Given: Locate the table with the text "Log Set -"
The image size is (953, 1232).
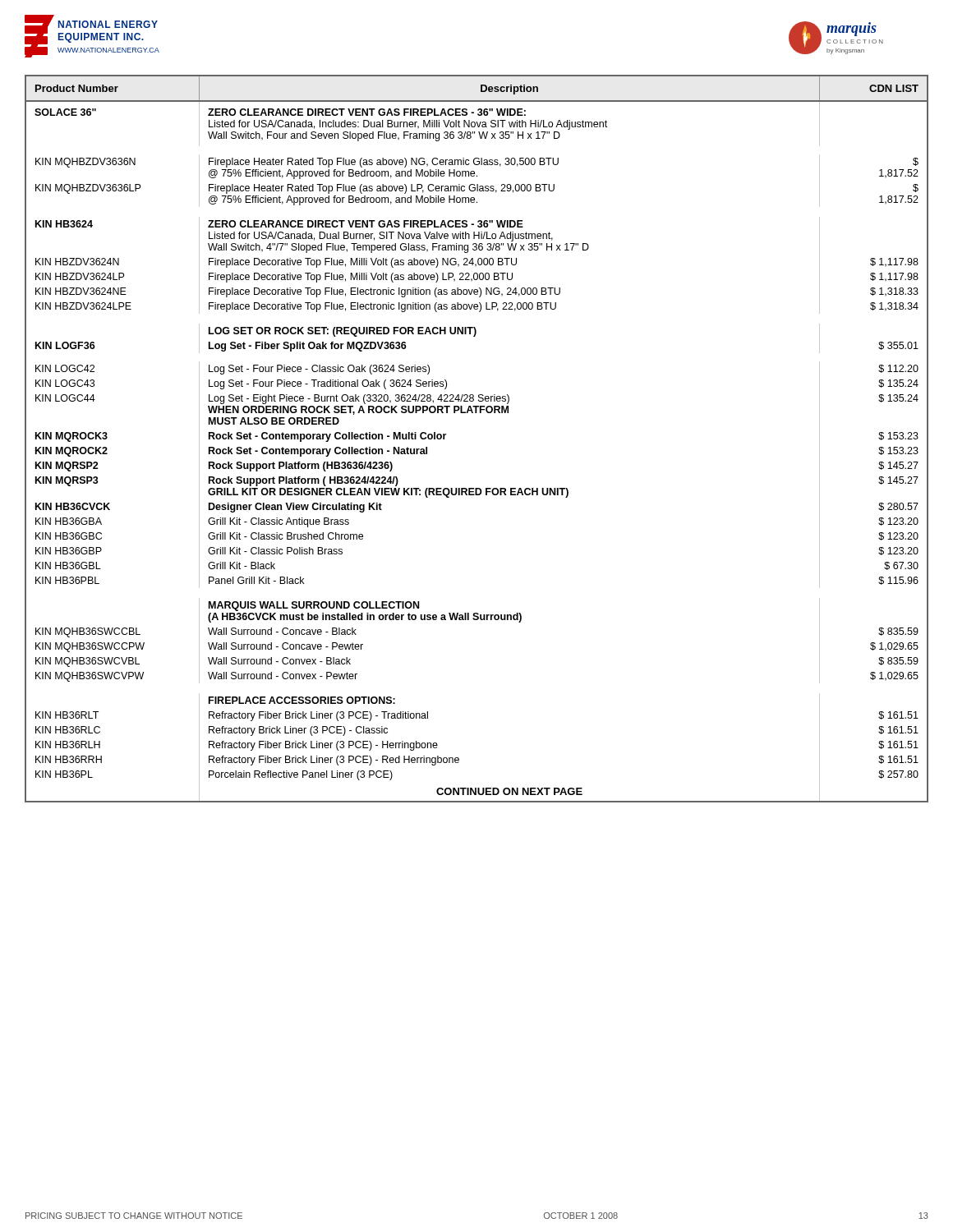Looking at the screenshot, I should coord(476,439).
